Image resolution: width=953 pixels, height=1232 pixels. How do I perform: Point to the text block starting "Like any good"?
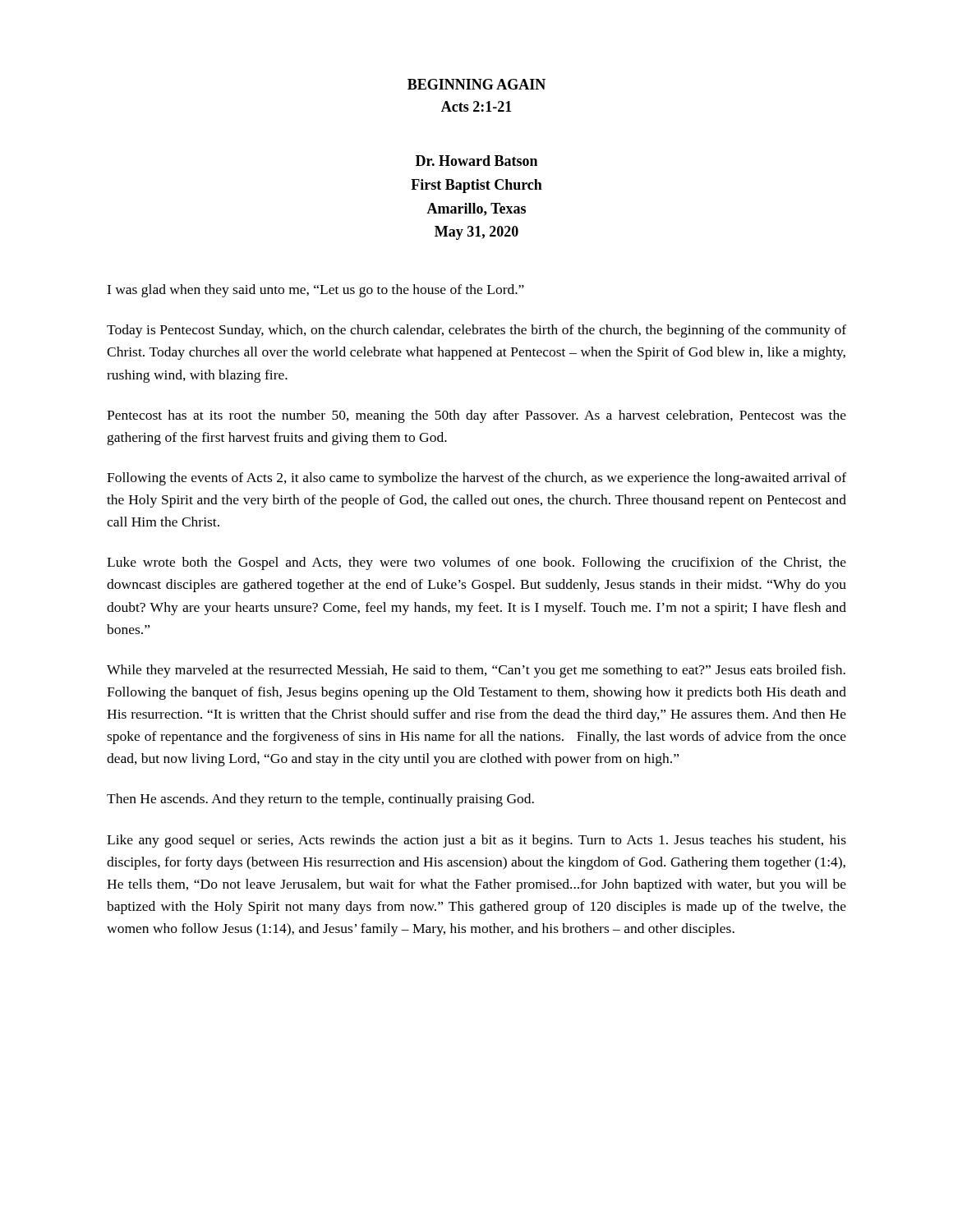point(476,884)
